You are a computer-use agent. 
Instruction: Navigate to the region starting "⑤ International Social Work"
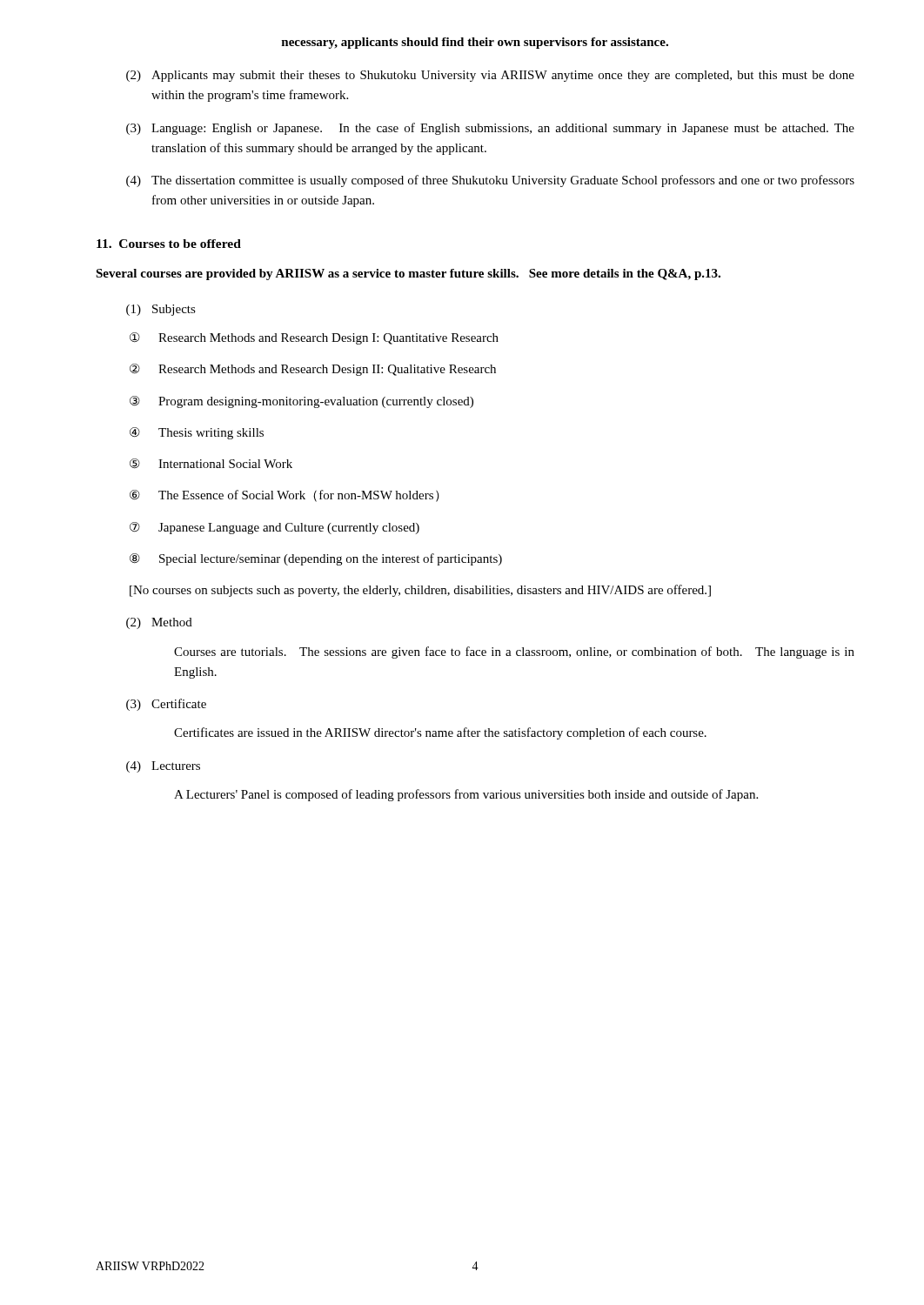pyautogui.click(x=211, y=464)
